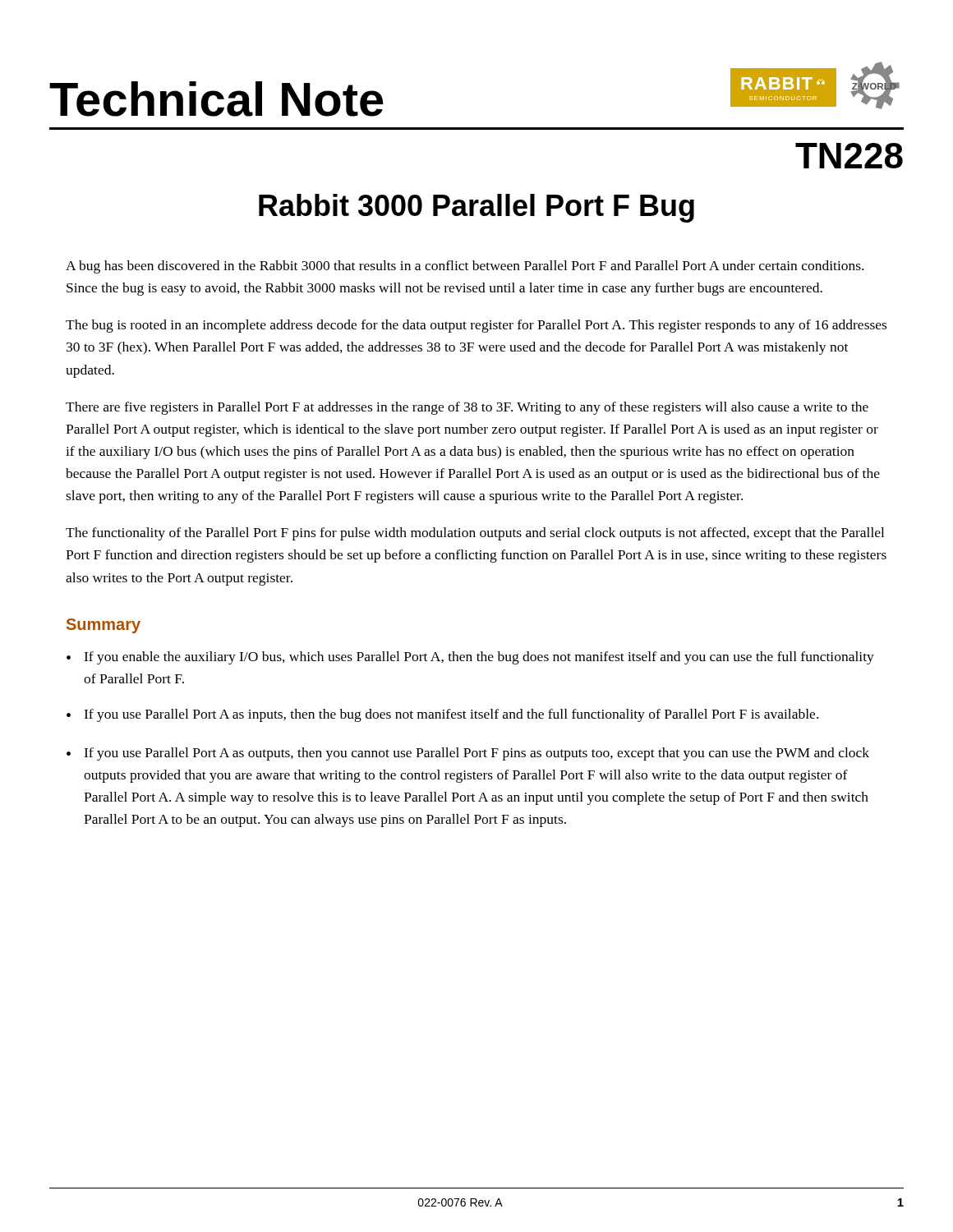Screen dimensions: 1232x953
Task: Navigate to the passage starting "Rabbit 3000 Parallel Port F Bug"
Action: 476,206
